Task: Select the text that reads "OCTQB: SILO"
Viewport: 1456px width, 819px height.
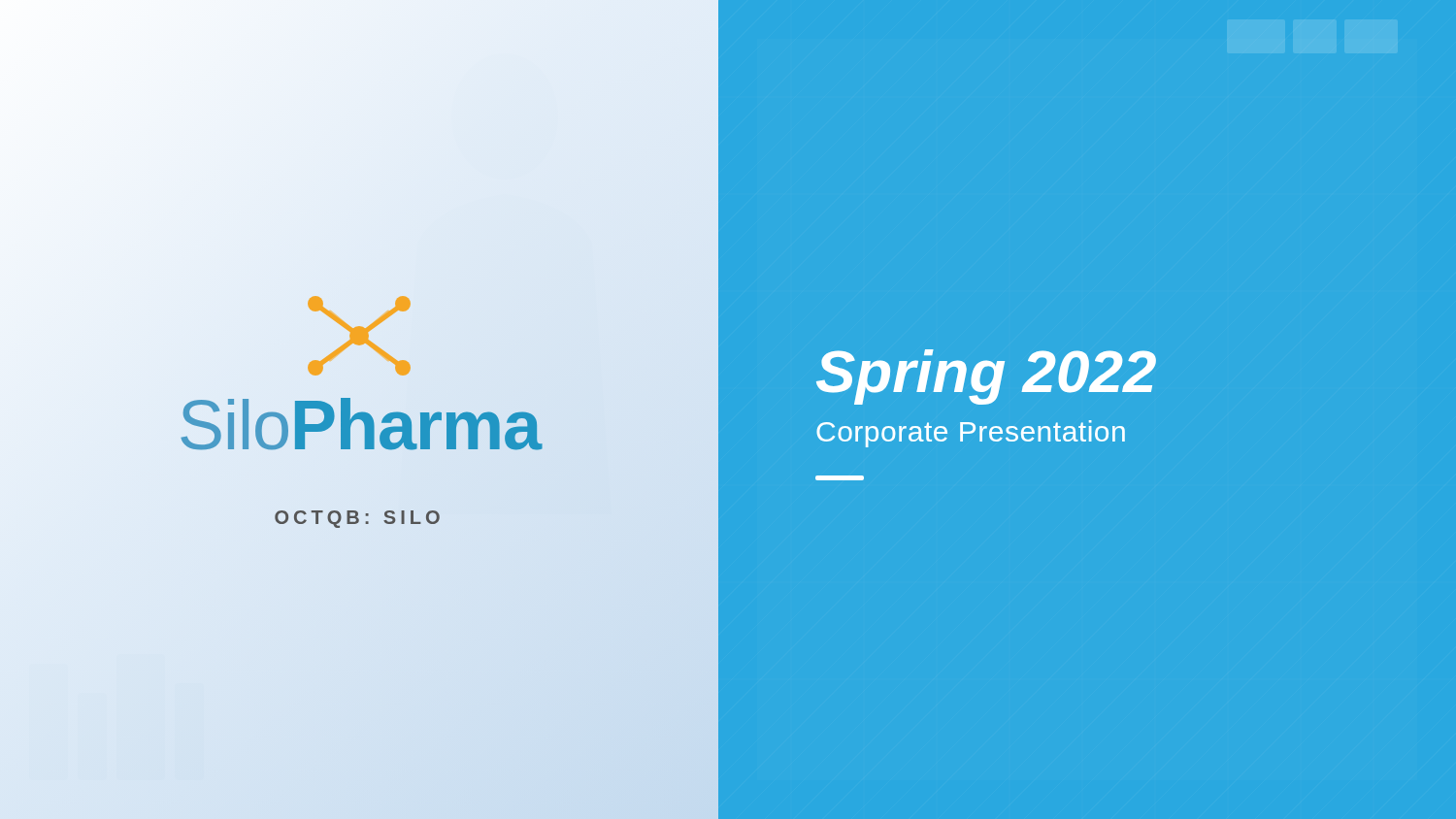Action: [359, 517]
